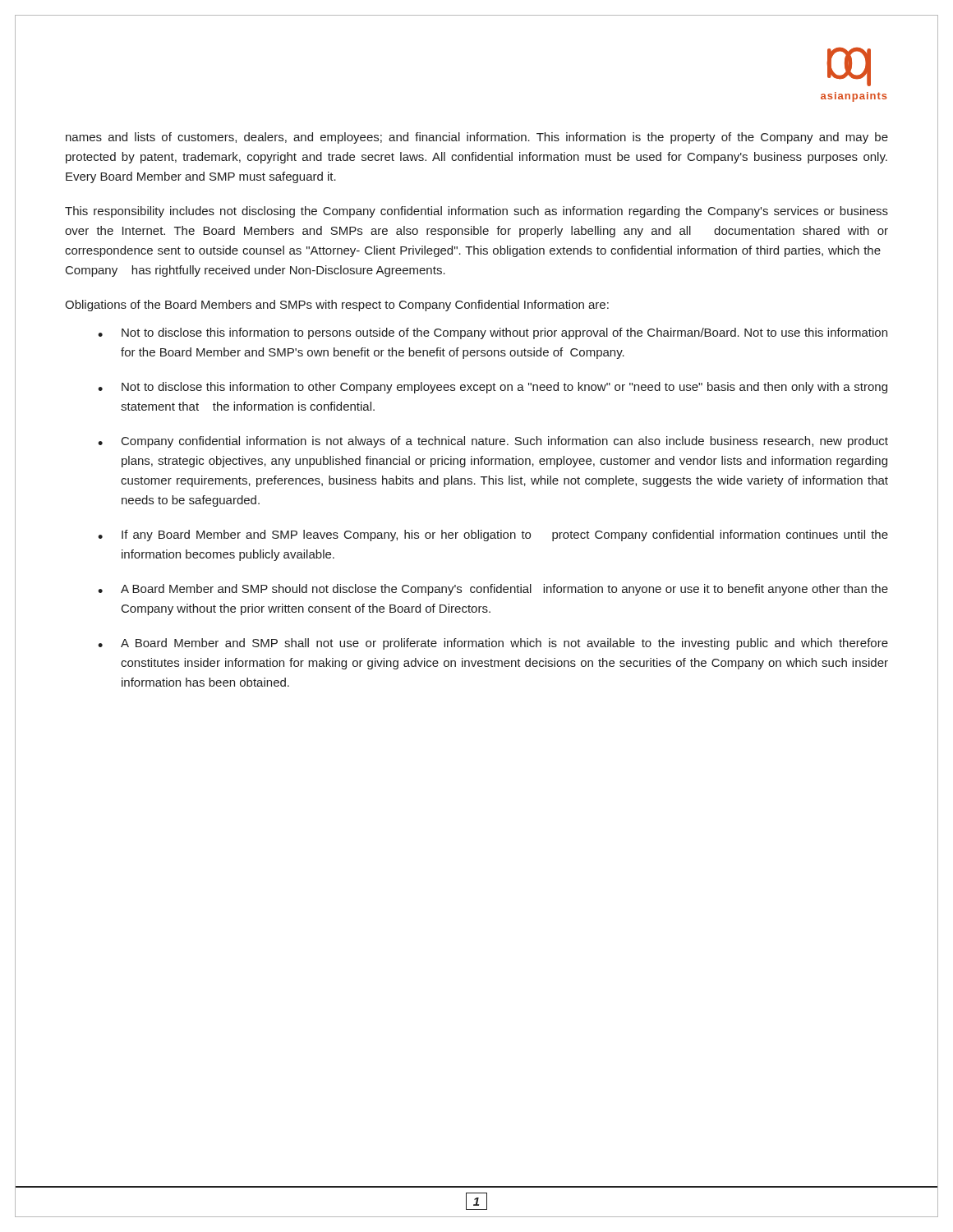Image resolution: width=953 pixels, height=1232 pixels.
Task: Select the passage starting "• A Board Member and SMP shall"
Action: pos(493,663)
